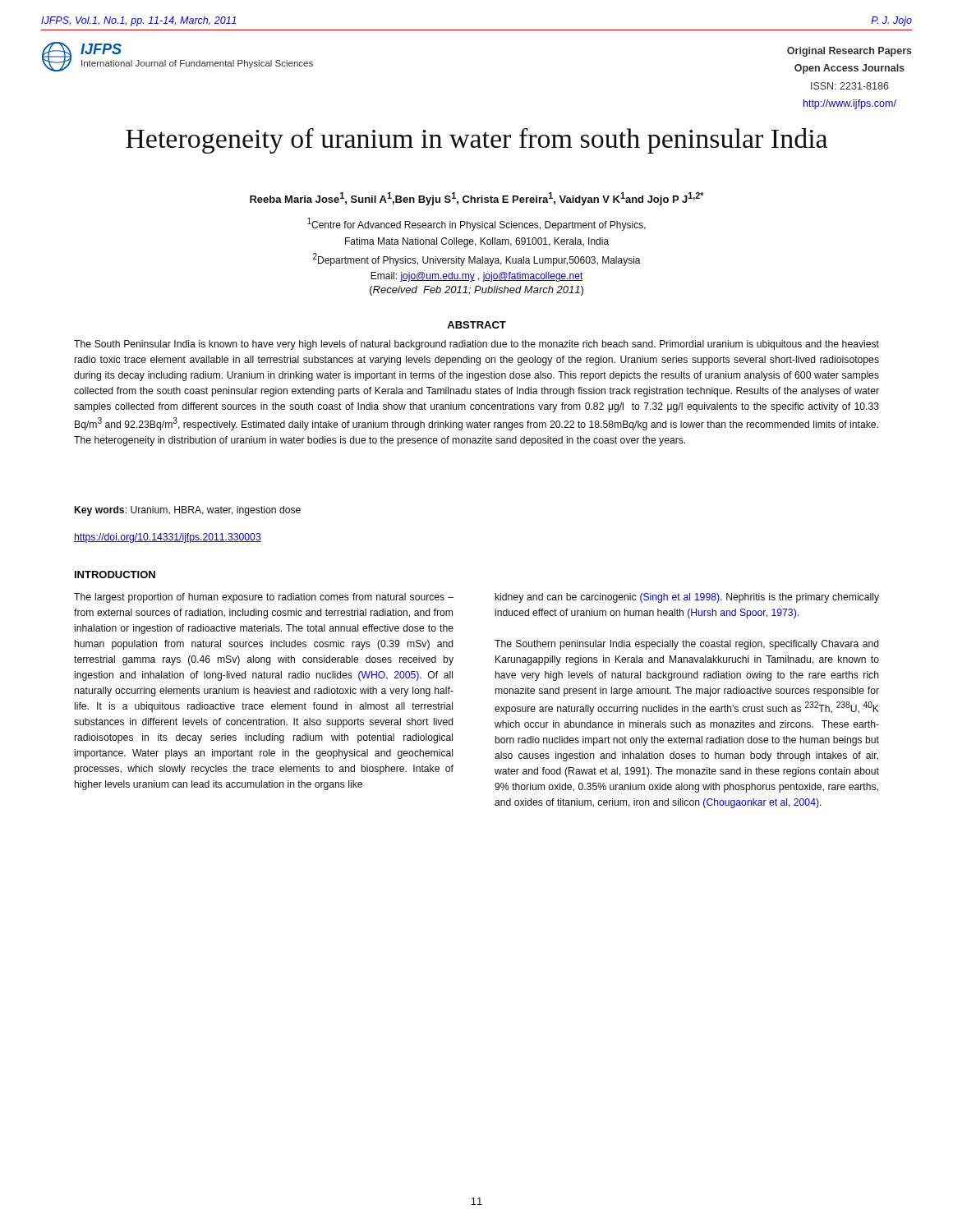Point to the block beginning "(Received Feb 2011;"
The height and width of the screenshot is (1232, 953).
point(476,290)
